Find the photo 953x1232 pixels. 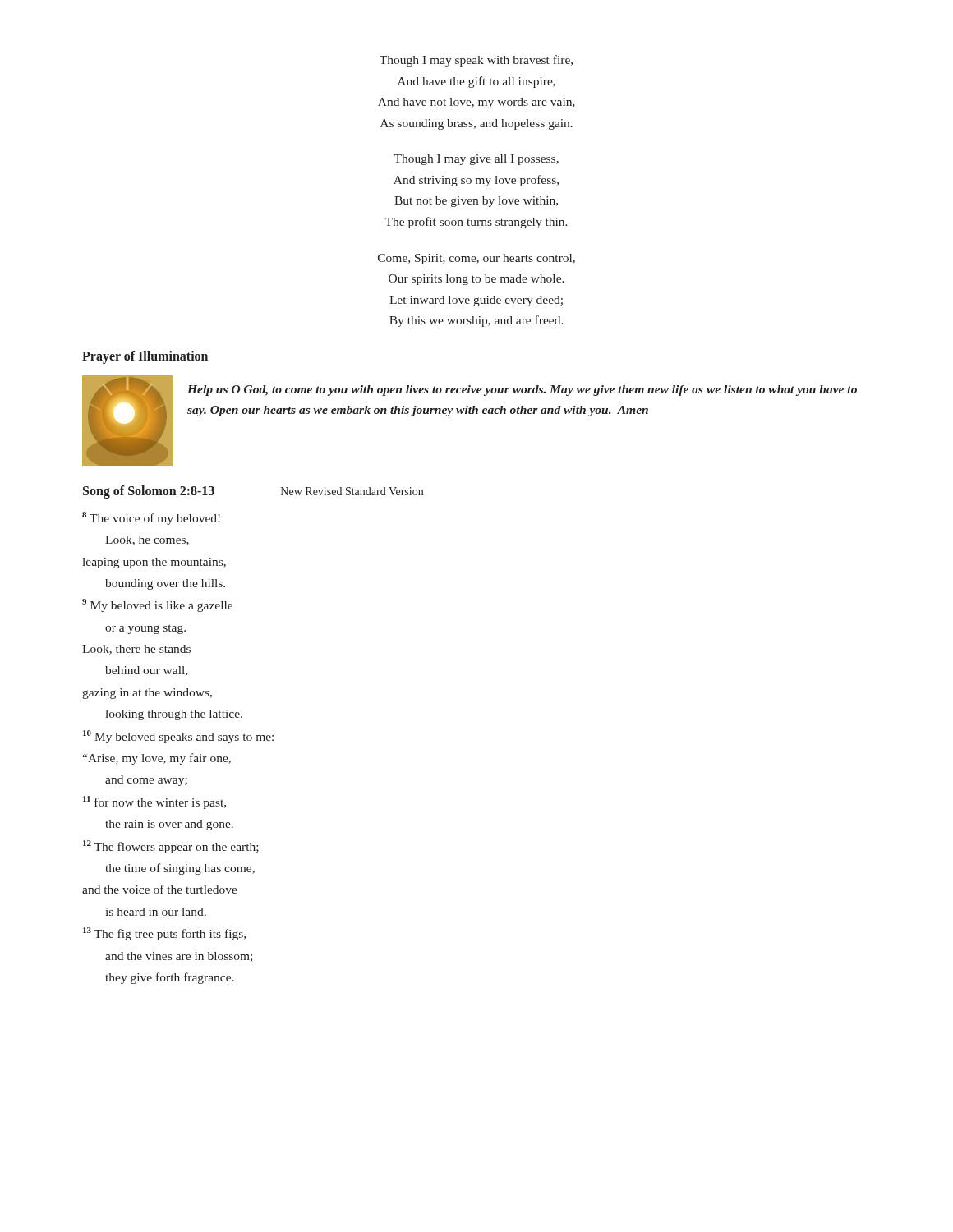pos(127,420)
